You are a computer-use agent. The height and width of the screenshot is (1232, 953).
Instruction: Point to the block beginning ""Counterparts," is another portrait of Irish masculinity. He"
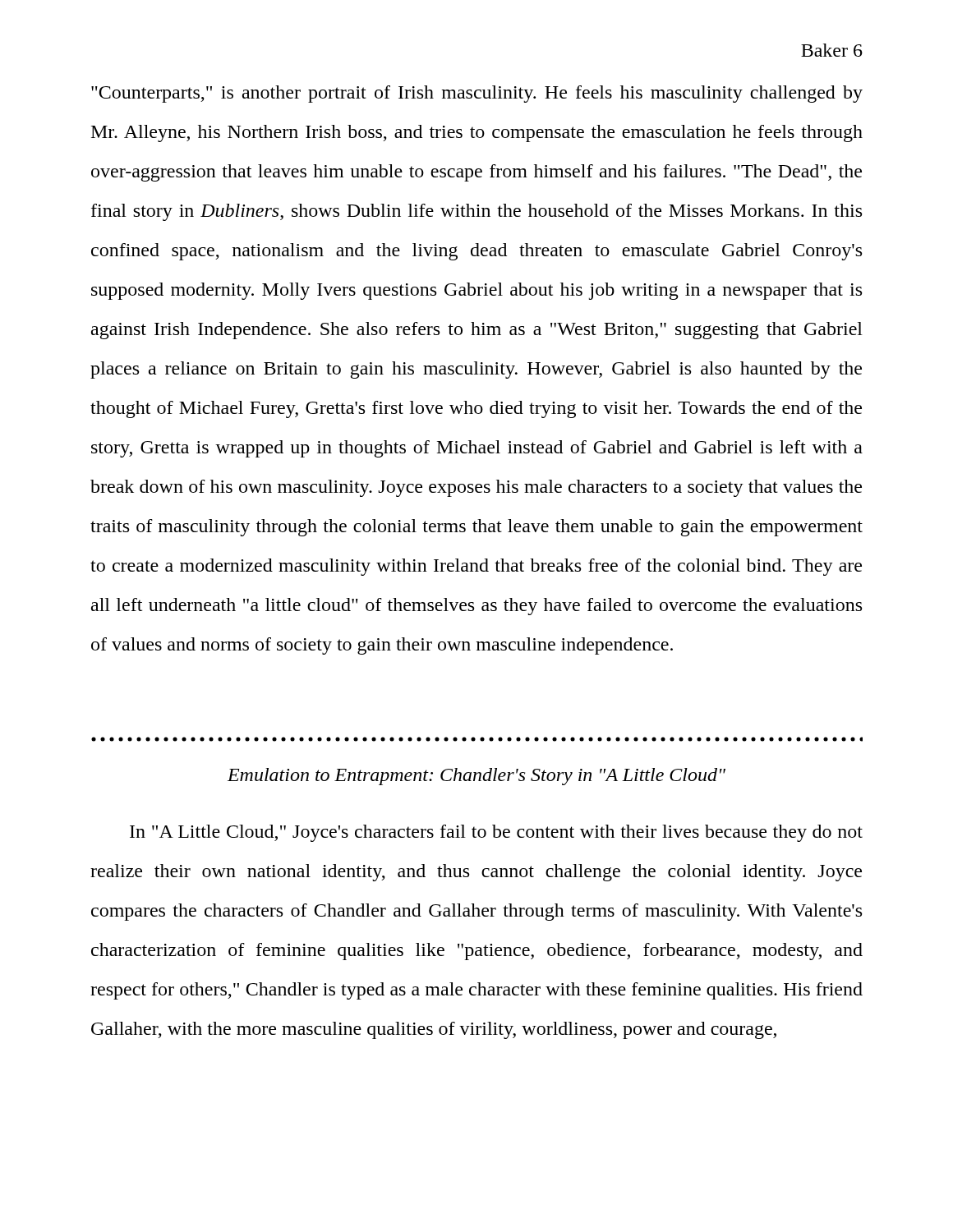[x=476, y=368]
